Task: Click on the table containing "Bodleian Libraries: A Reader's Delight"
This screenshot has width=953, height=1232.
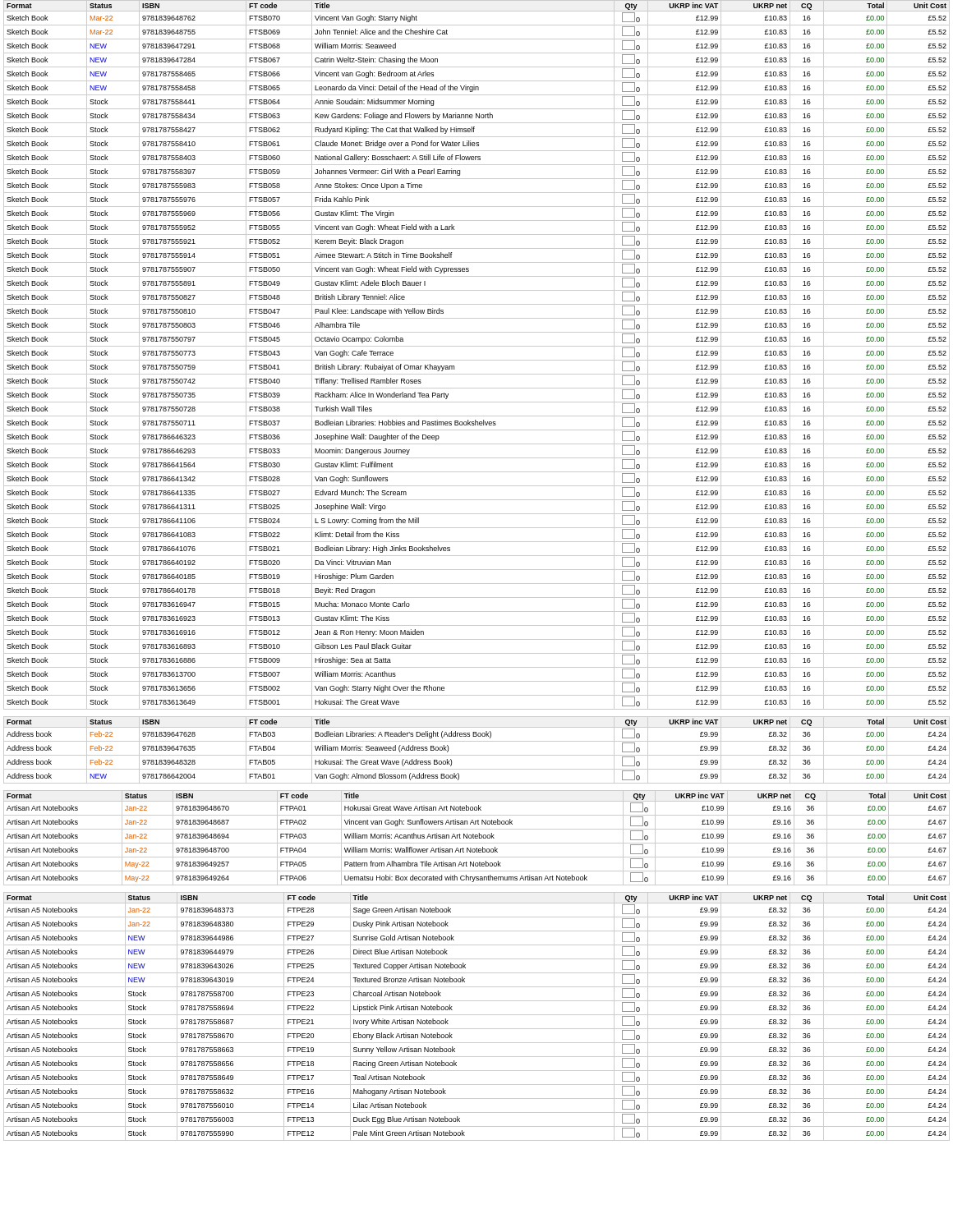Action: (x=476, y=750)
